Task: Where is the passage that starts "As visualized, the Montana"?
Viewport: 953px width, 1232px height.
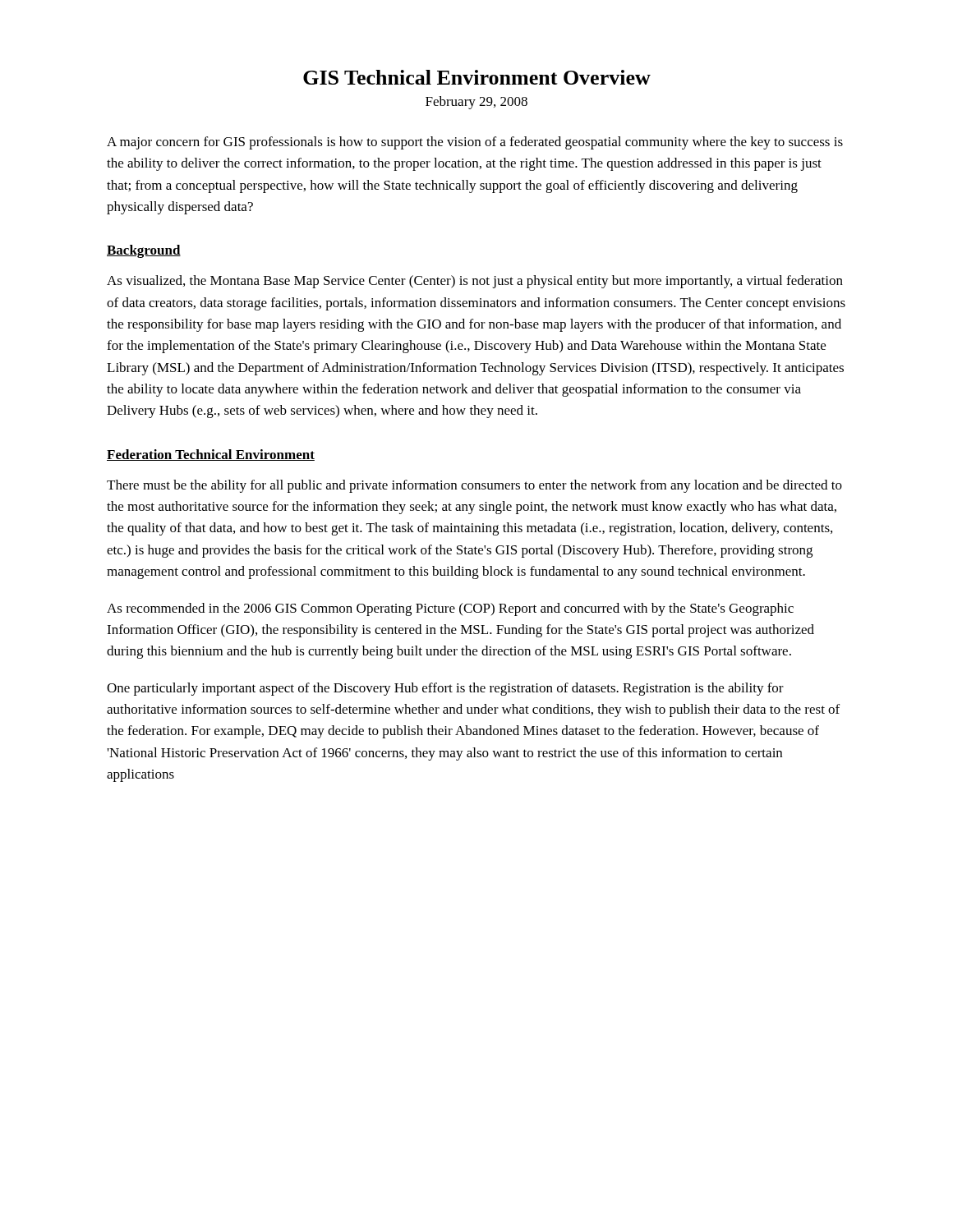Action: click(476, 346)
